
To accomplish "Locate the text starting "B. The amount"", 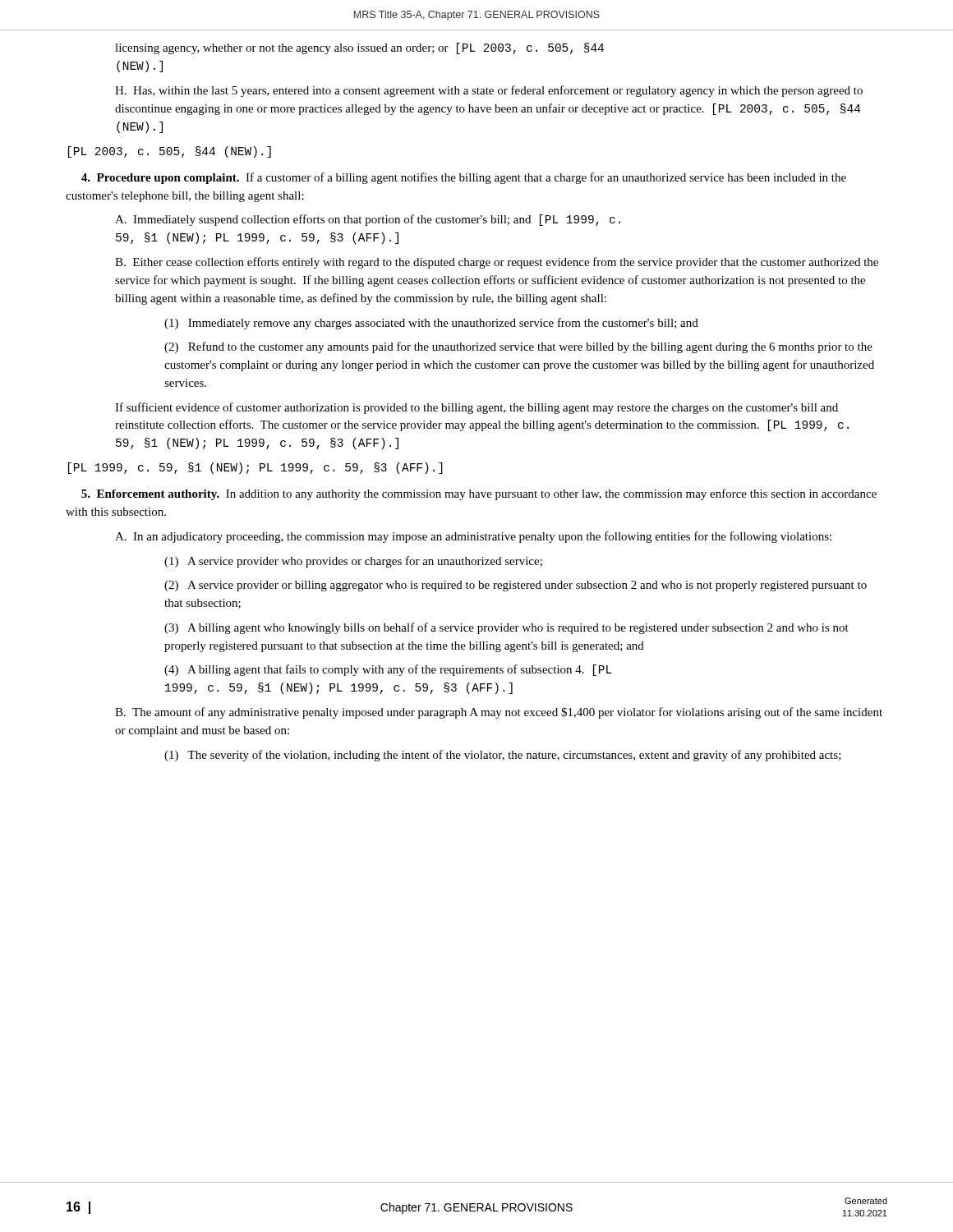I will [501, 722].
